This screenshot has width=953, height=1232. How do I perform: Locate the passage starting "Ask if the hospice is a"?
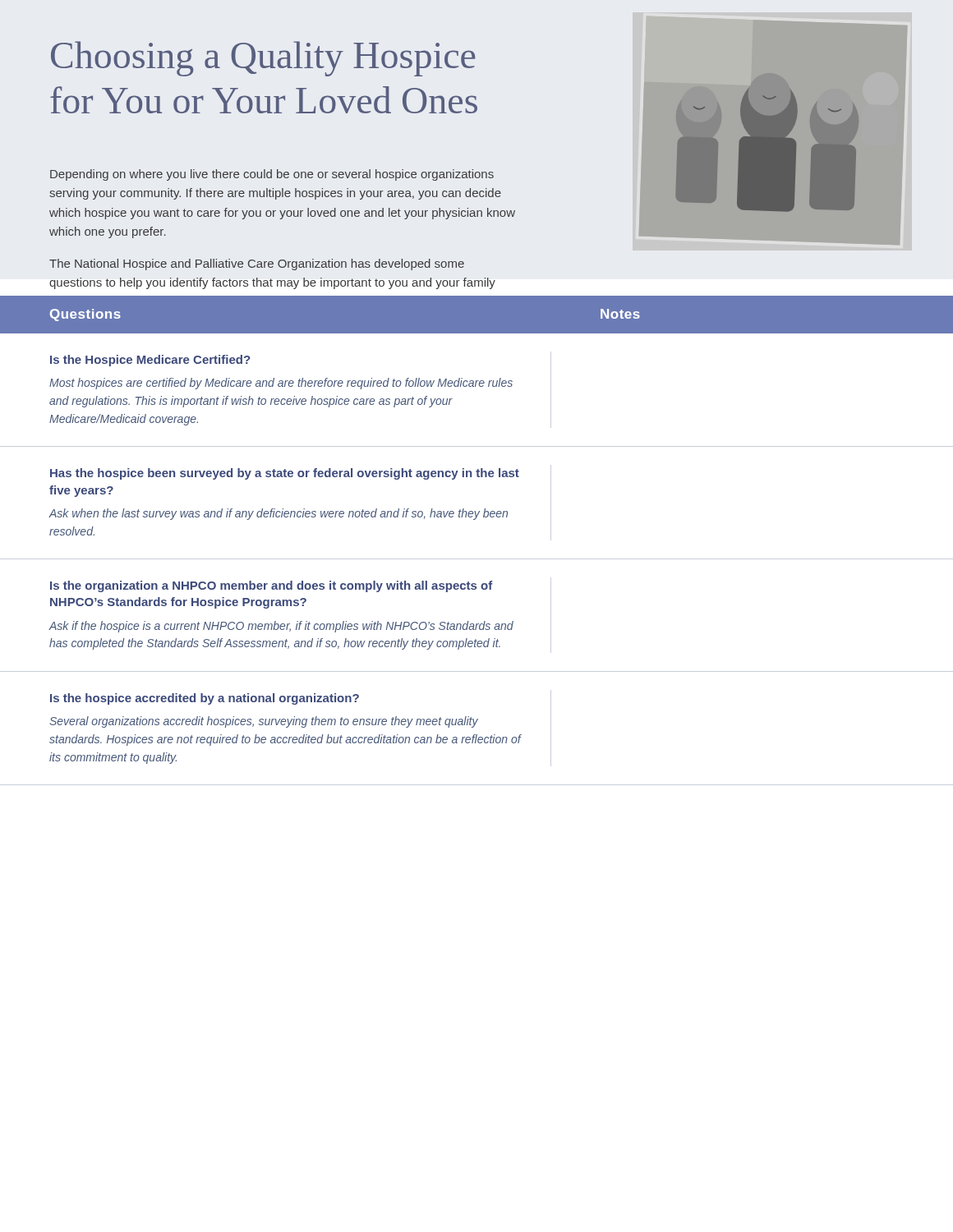(288, 635)
